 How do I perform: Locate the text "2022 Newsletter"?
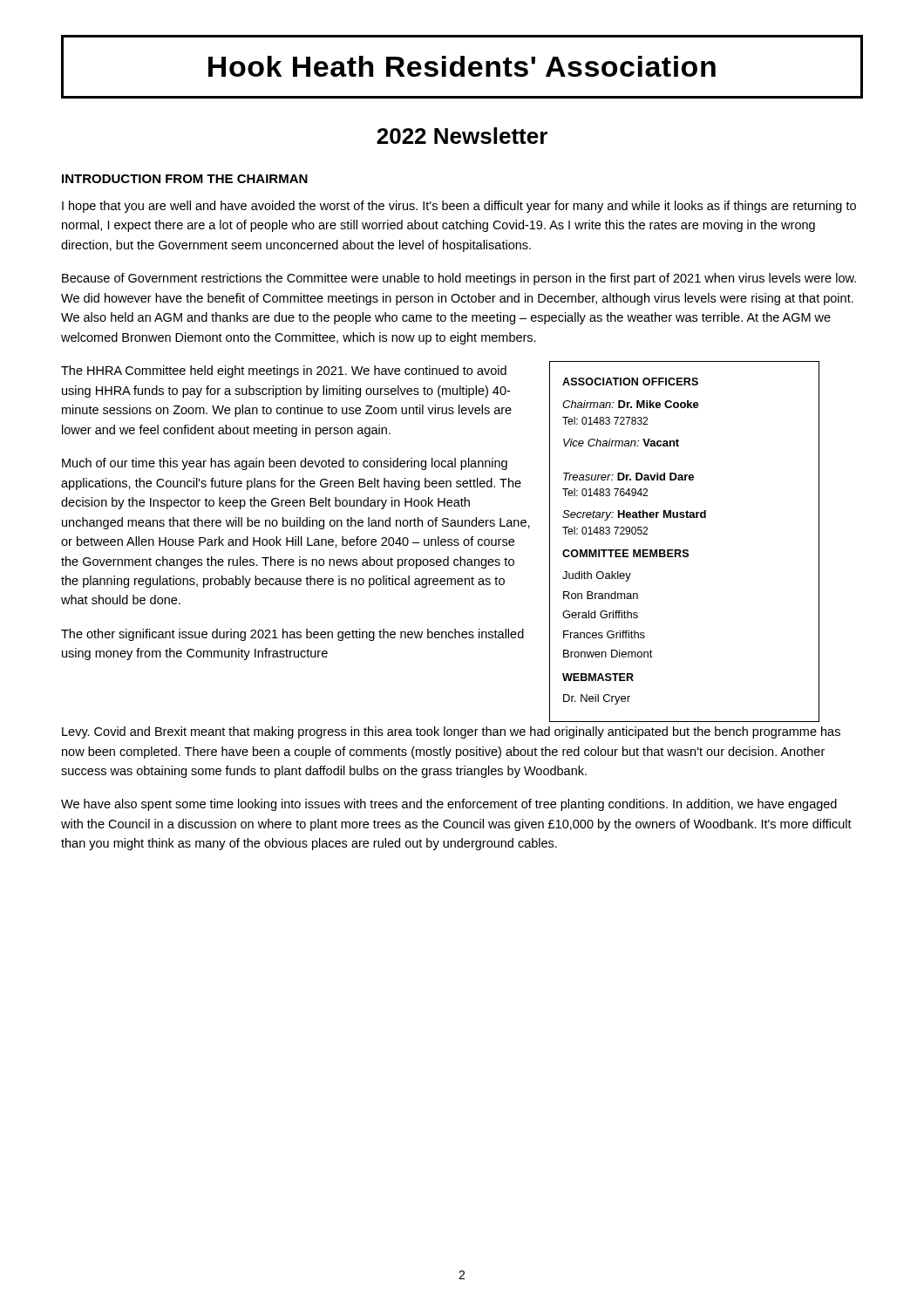click(462, 136)
